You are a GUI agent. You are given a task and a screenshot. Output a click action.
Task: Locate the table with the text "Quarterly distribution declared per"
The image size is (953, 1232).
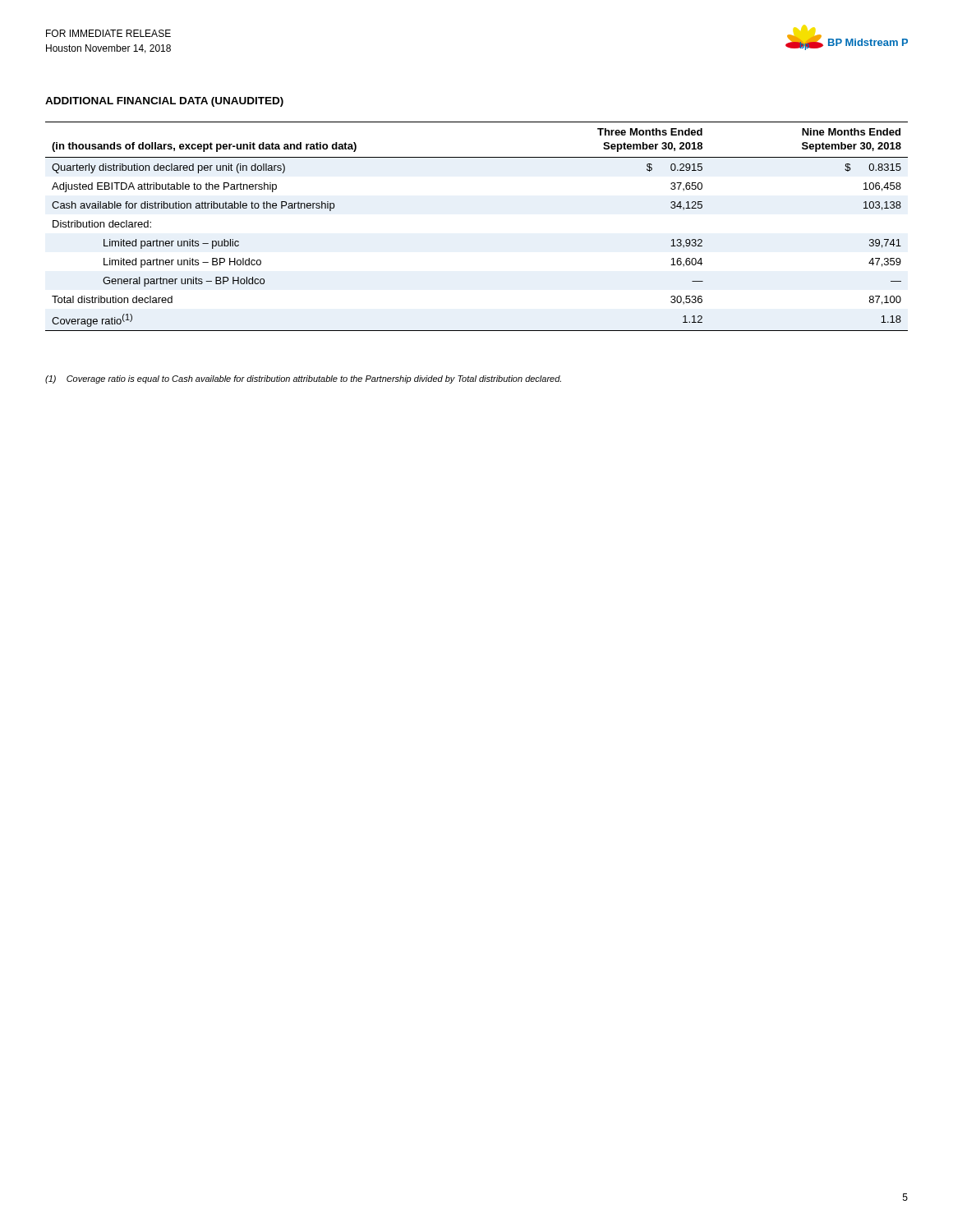click(476, 226)
